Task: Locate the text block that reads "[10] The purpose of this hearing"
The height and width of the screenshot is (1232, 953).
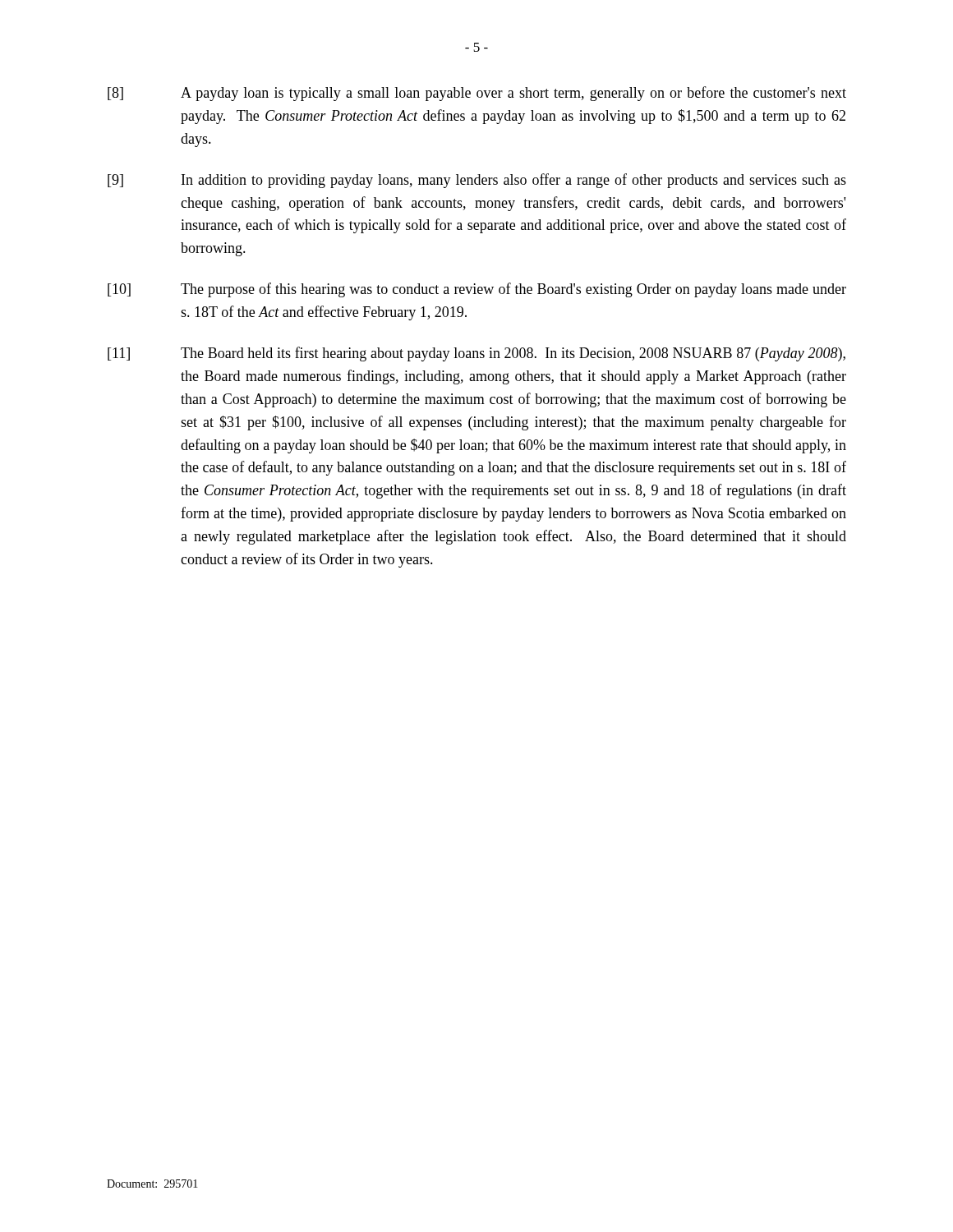Action: pos(476,302)
